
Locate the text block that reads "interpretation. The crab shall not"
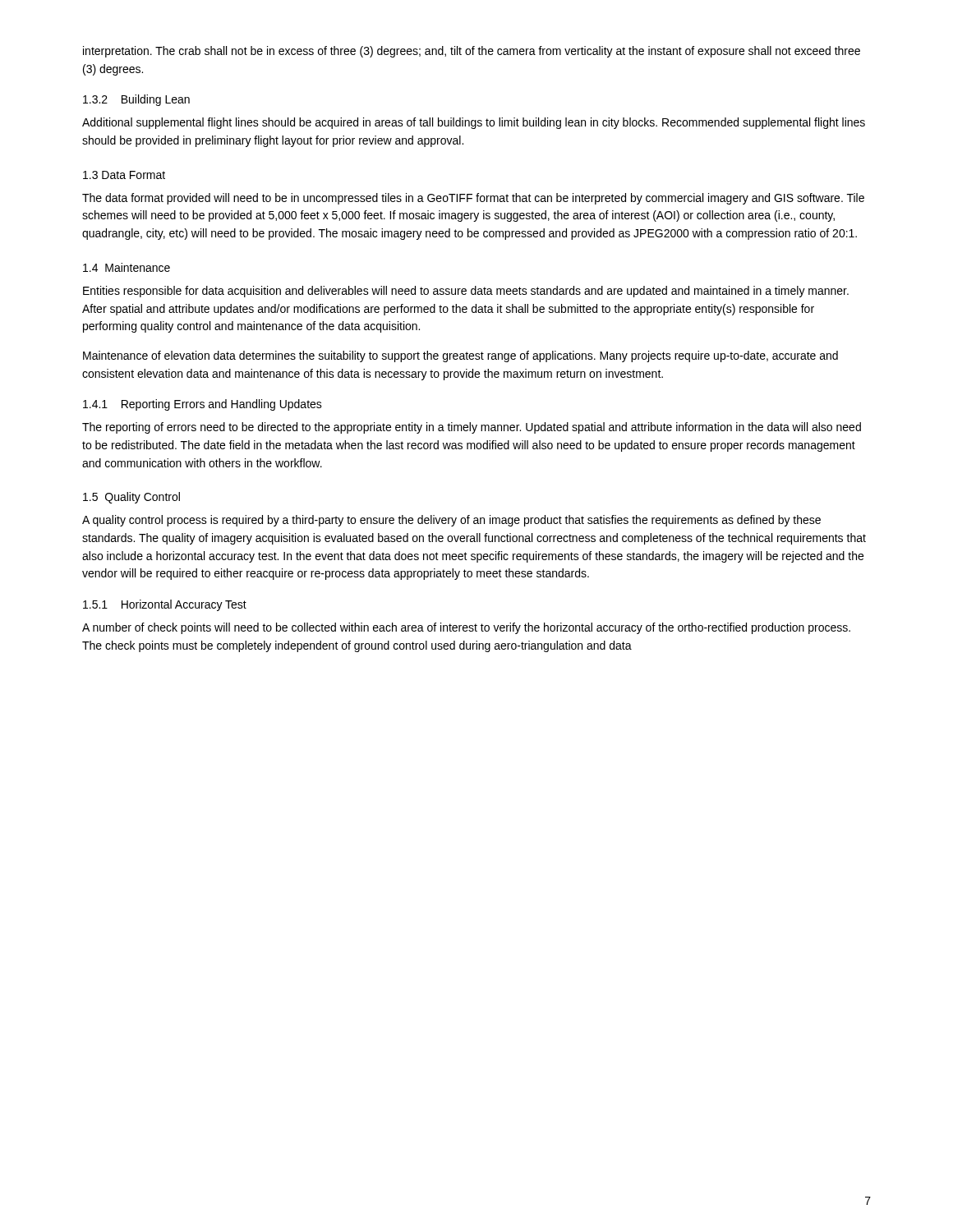tap(471, 60)
